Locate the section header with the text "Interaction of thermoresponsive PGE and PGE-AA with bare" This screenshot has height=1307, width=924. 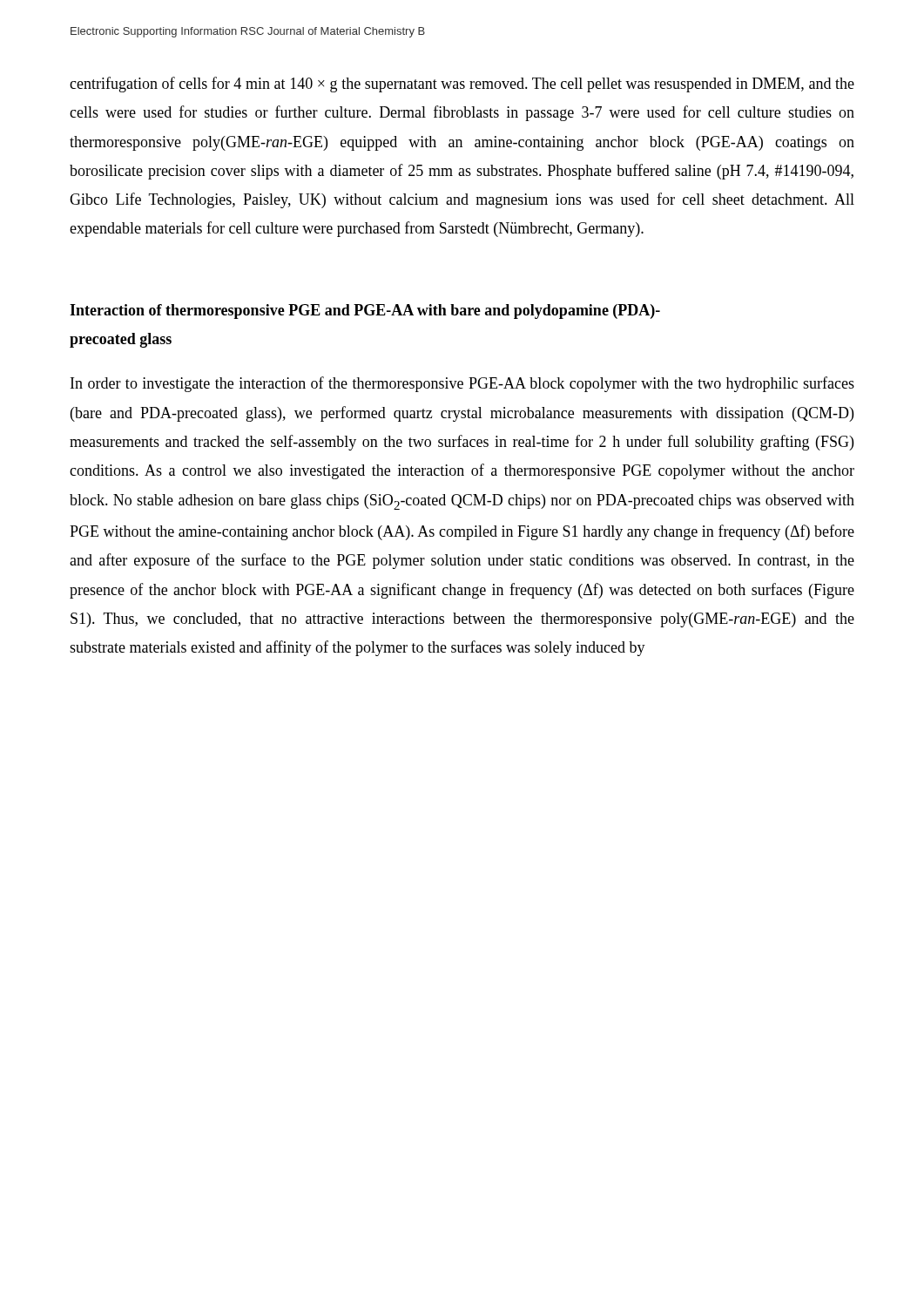coord(365,325)
